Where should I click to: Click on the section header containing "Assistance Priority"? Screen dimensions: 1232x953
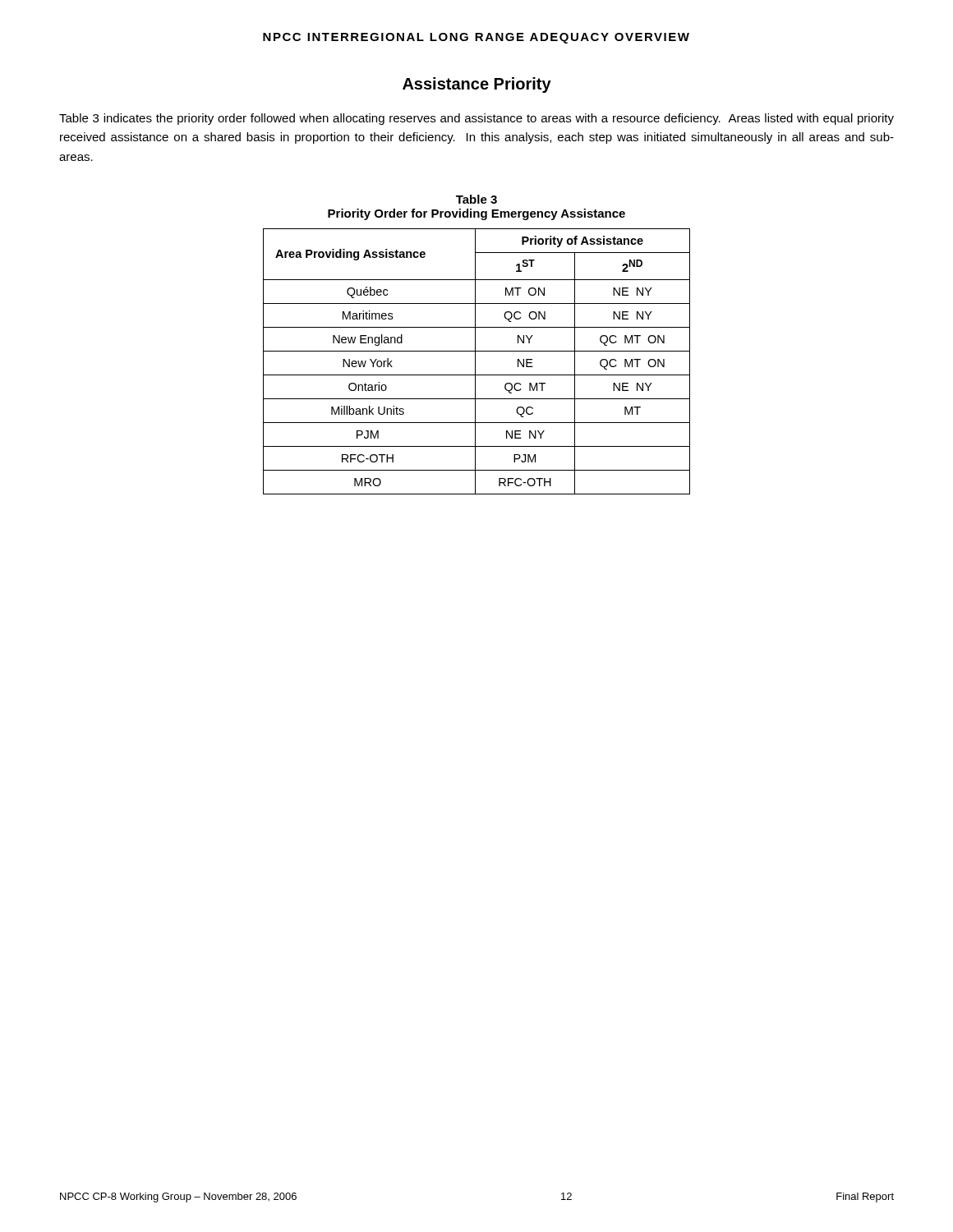pos(476,84)
